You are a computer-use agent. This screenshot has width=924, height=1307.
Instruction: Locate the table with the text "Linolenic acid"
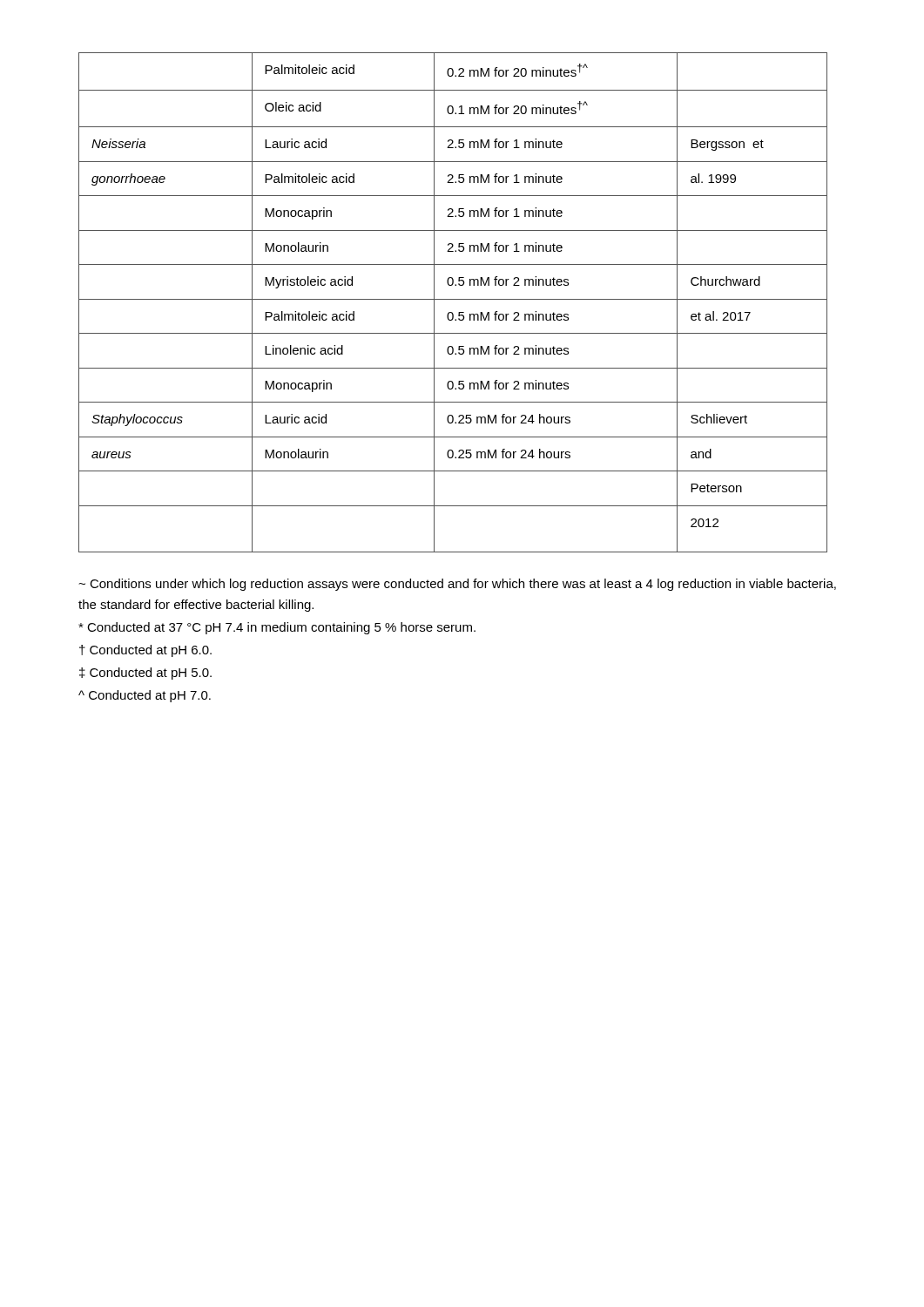462,302
